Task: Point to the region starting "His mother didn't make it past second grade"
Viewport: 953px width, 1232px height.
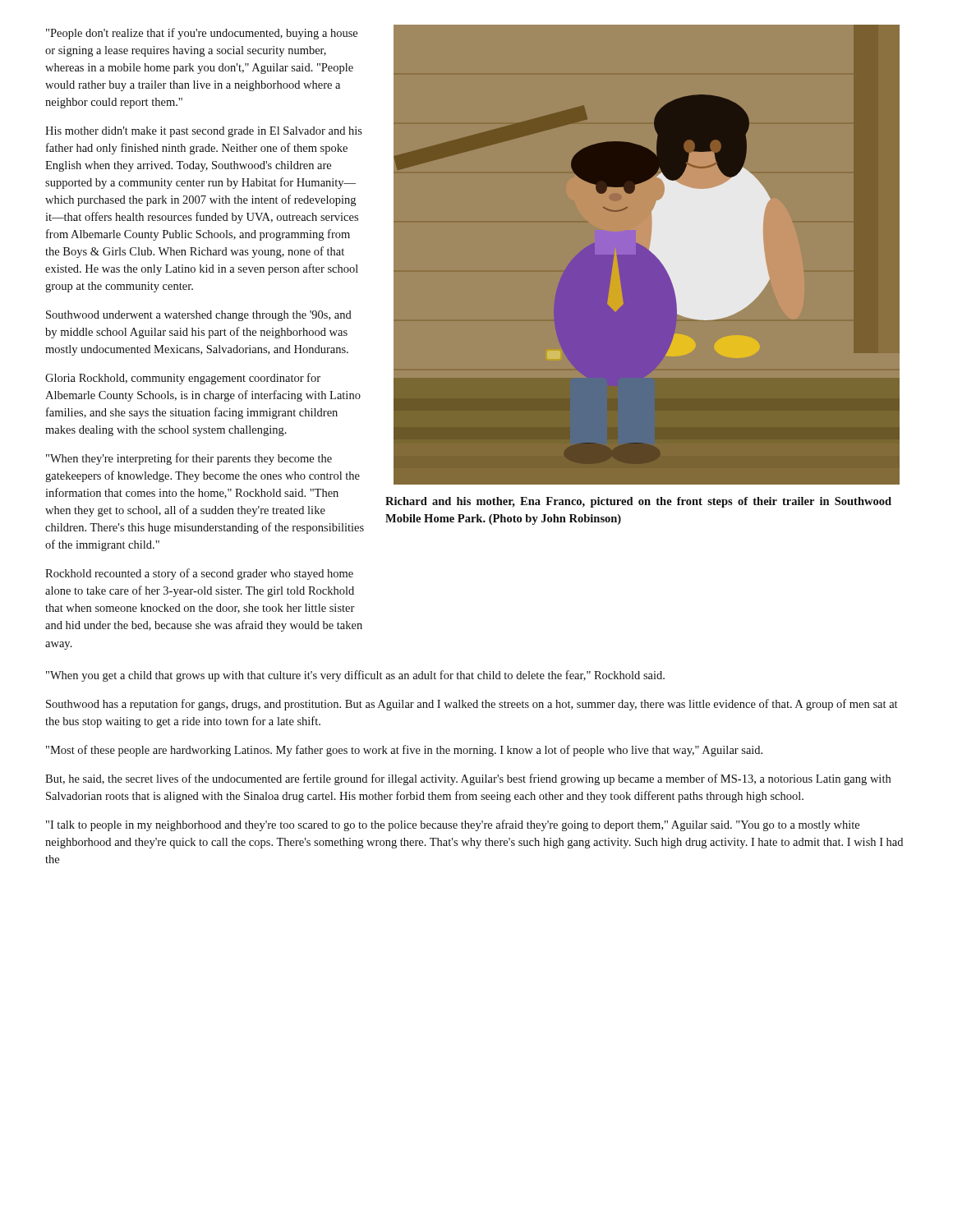Action: [204, 208]
